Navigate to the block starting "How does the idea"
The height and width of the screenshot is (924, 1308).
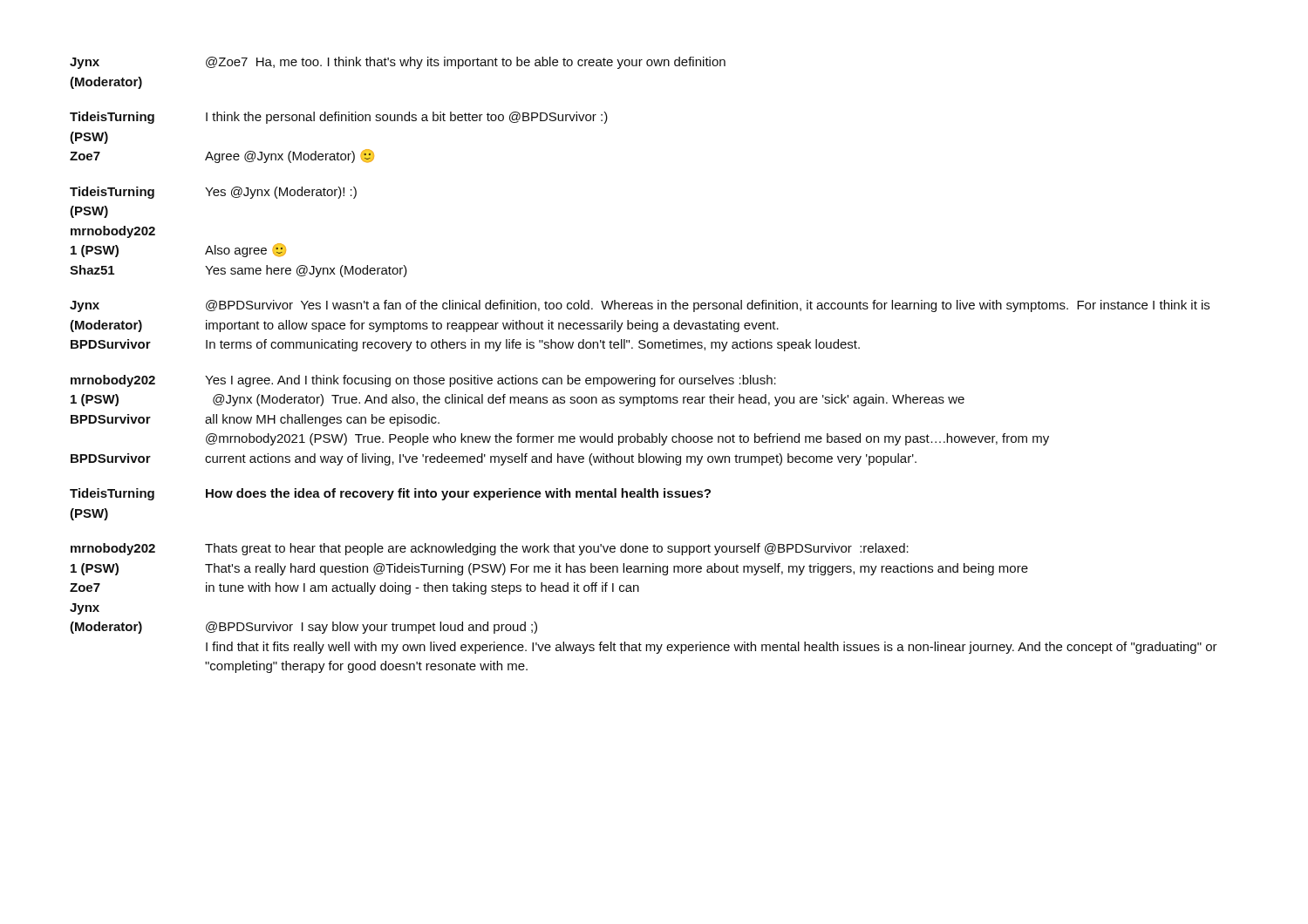tap(458, 493)
